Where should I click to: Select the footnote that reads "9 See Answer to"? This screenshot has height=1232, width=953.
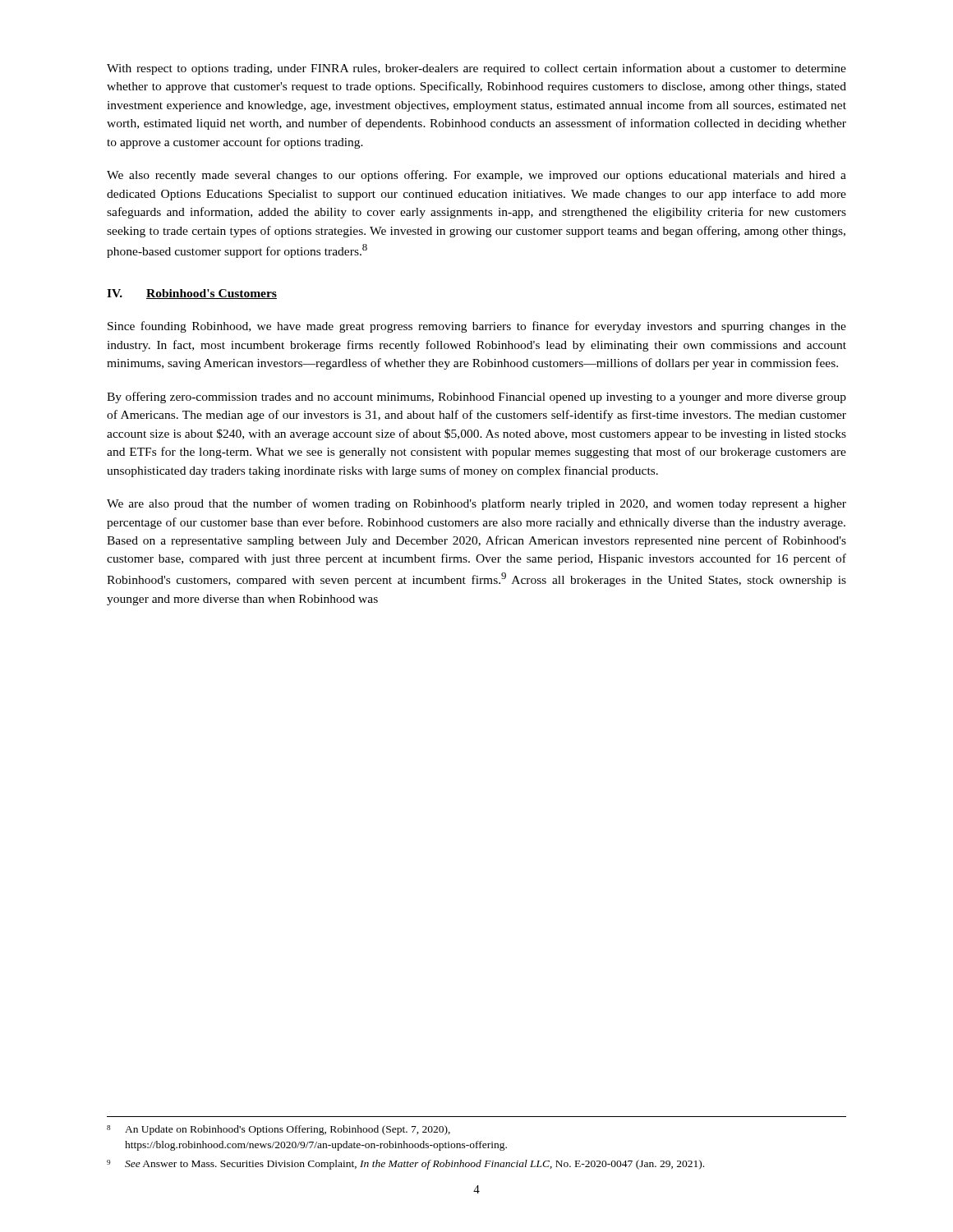pos(406,1165)
